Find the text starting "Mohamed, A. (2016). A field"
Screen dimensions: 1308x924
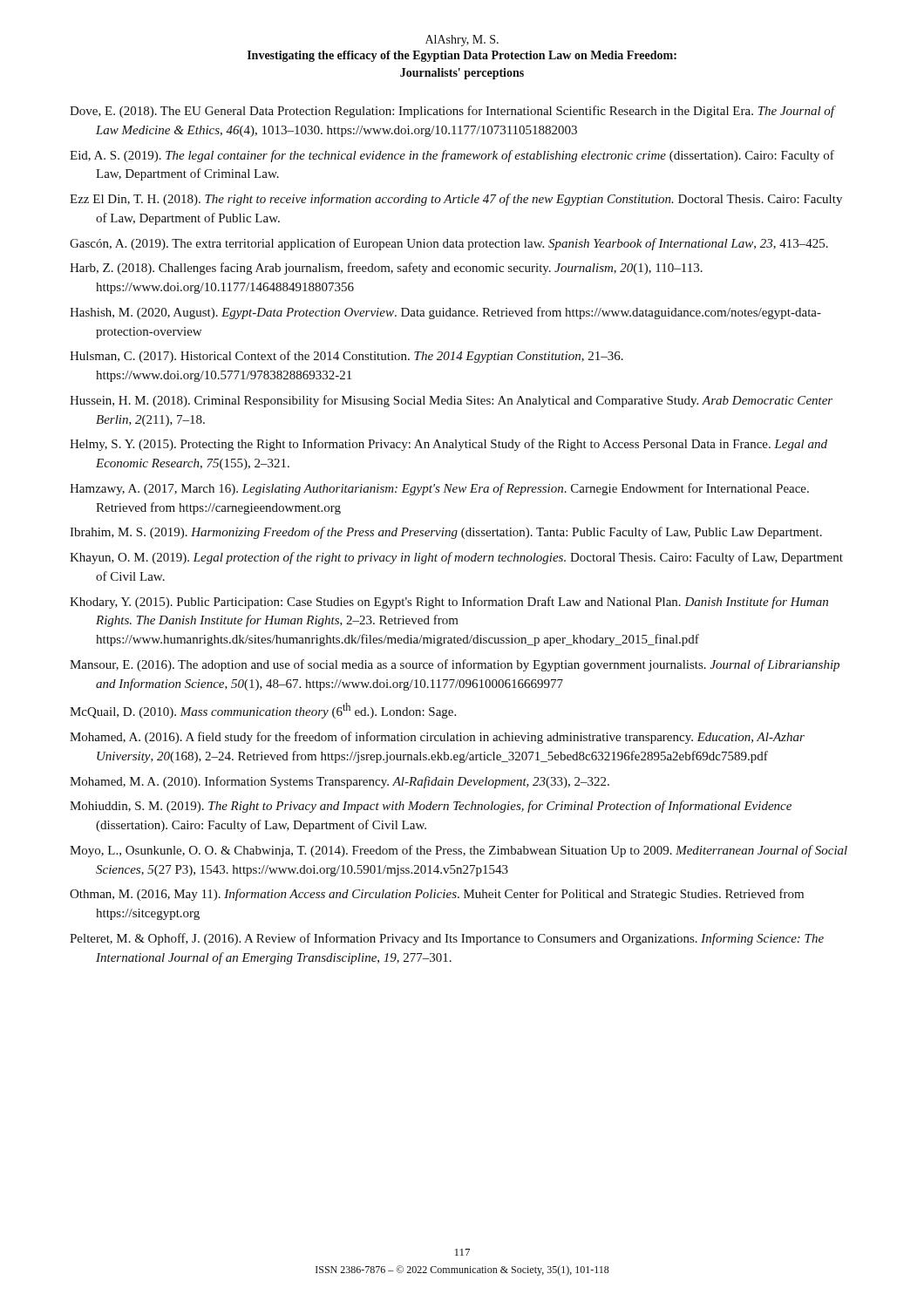pyautogui.click(x=462, y=747)
